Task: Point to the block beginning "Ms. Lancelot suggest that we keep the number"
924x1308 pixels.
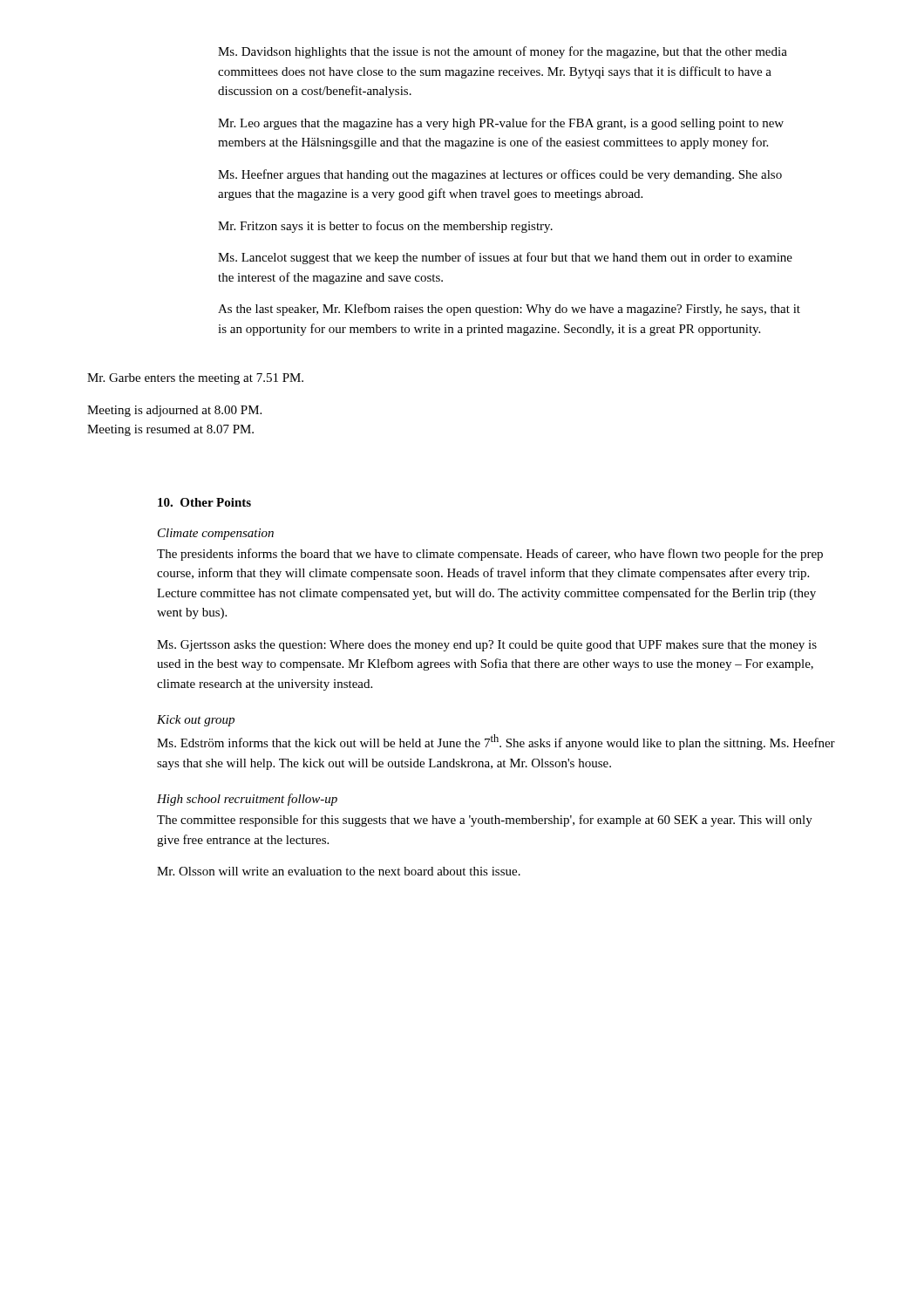Action: 505,267
